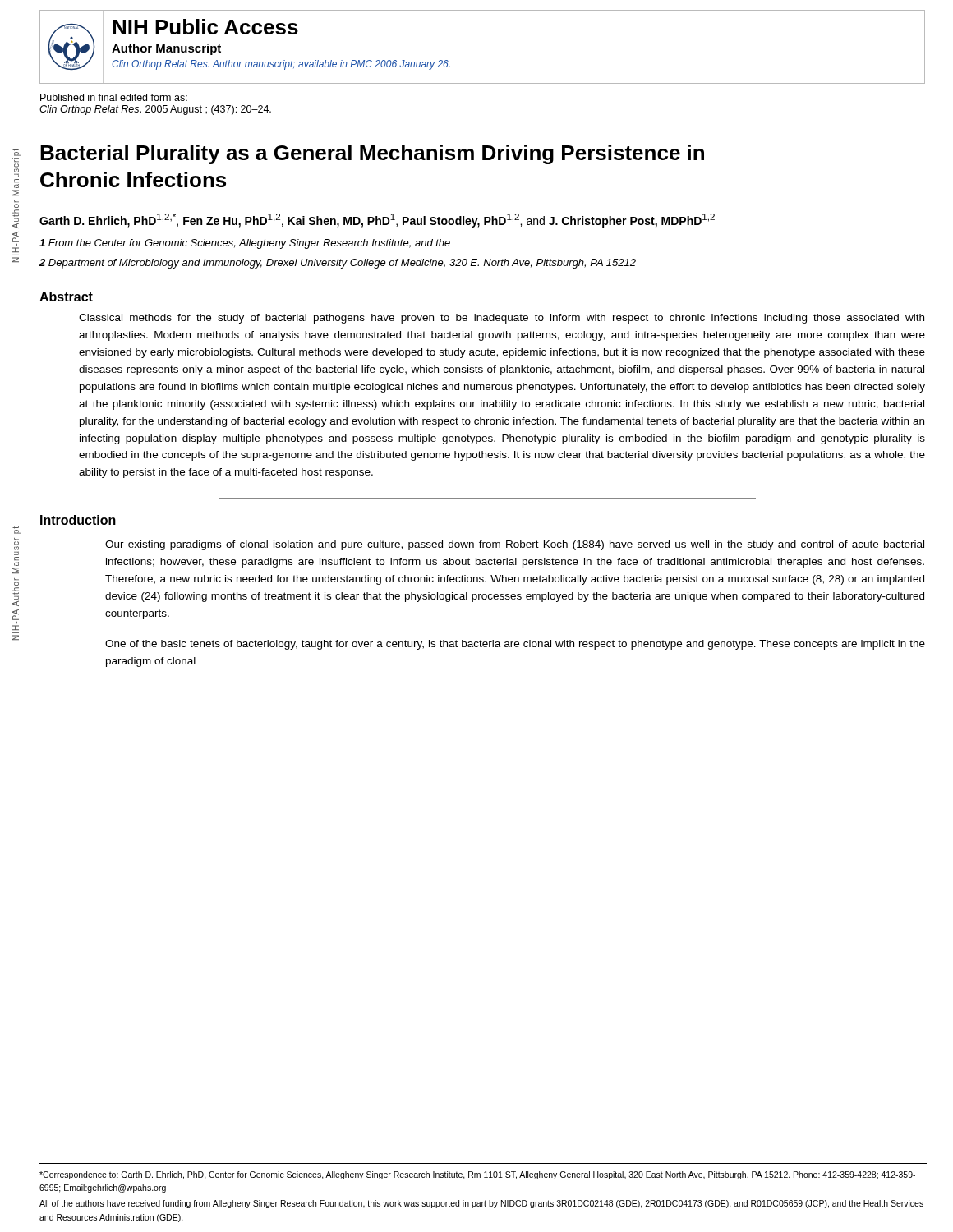Point to the block beginning "1 From the"
Viewport: 953px width, 1232px height.
[245, 243]
